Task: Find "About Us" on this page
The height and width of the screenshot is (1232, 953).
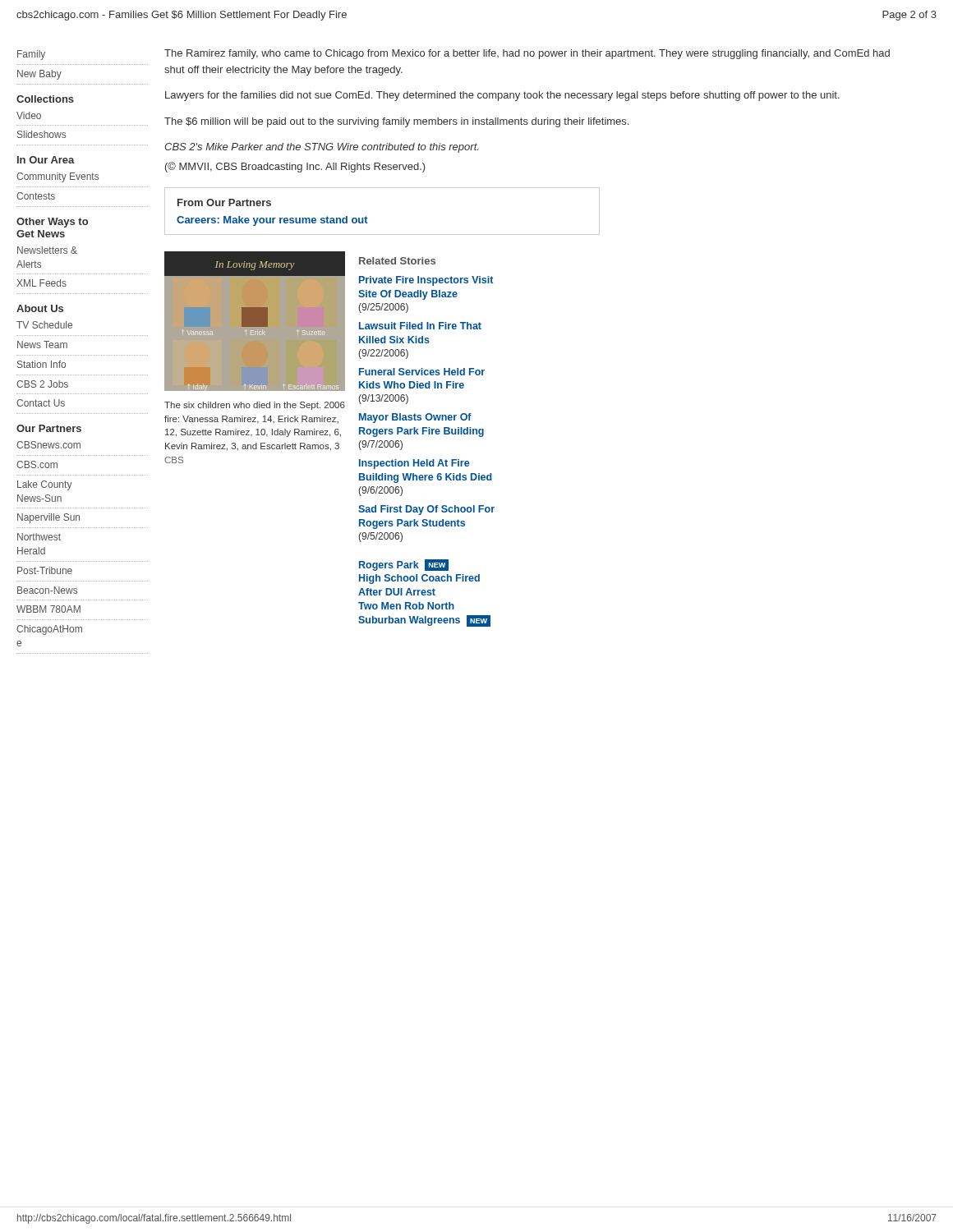Action: tap(40, 308)
